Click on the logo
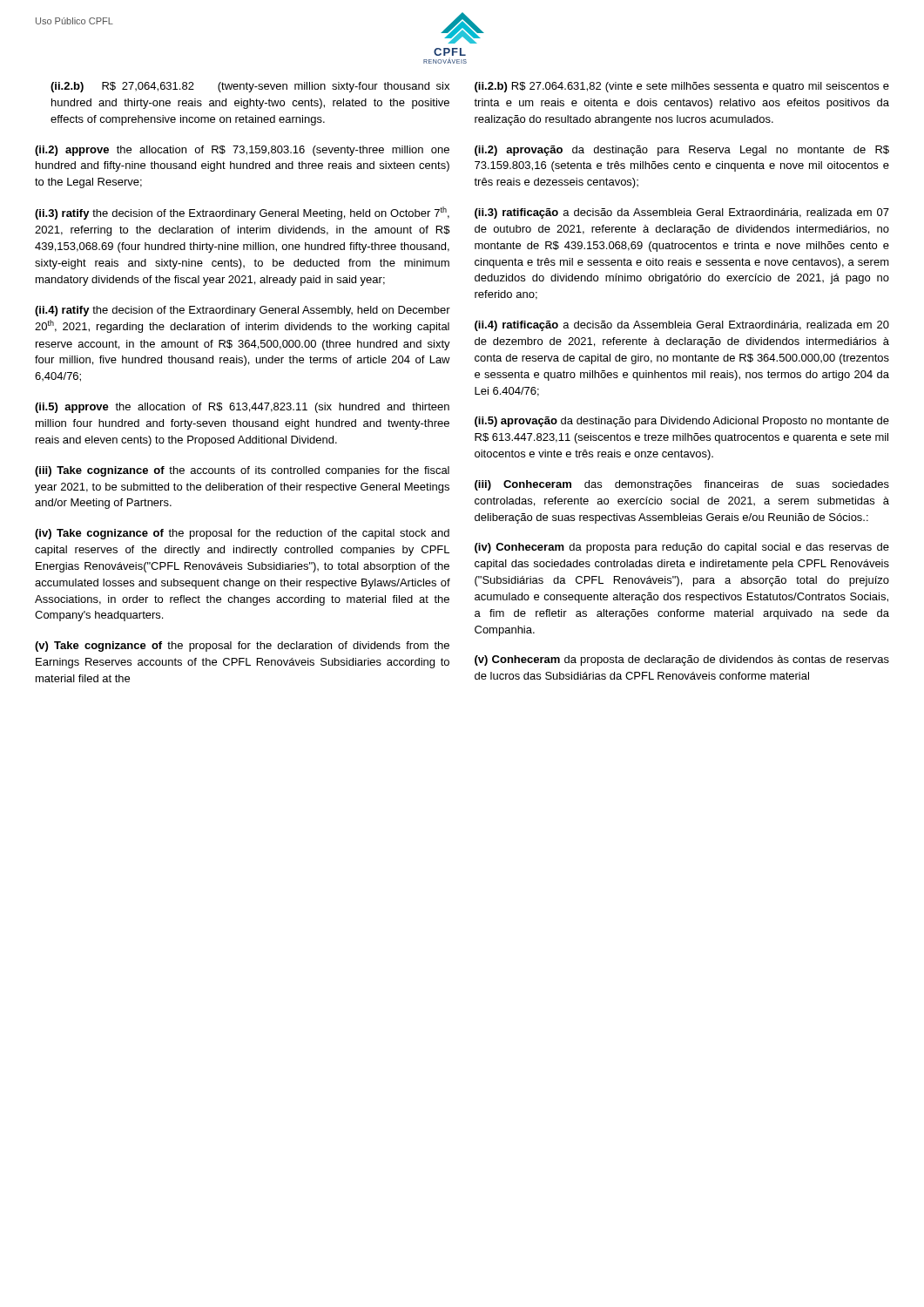 (x=462, y=37)
